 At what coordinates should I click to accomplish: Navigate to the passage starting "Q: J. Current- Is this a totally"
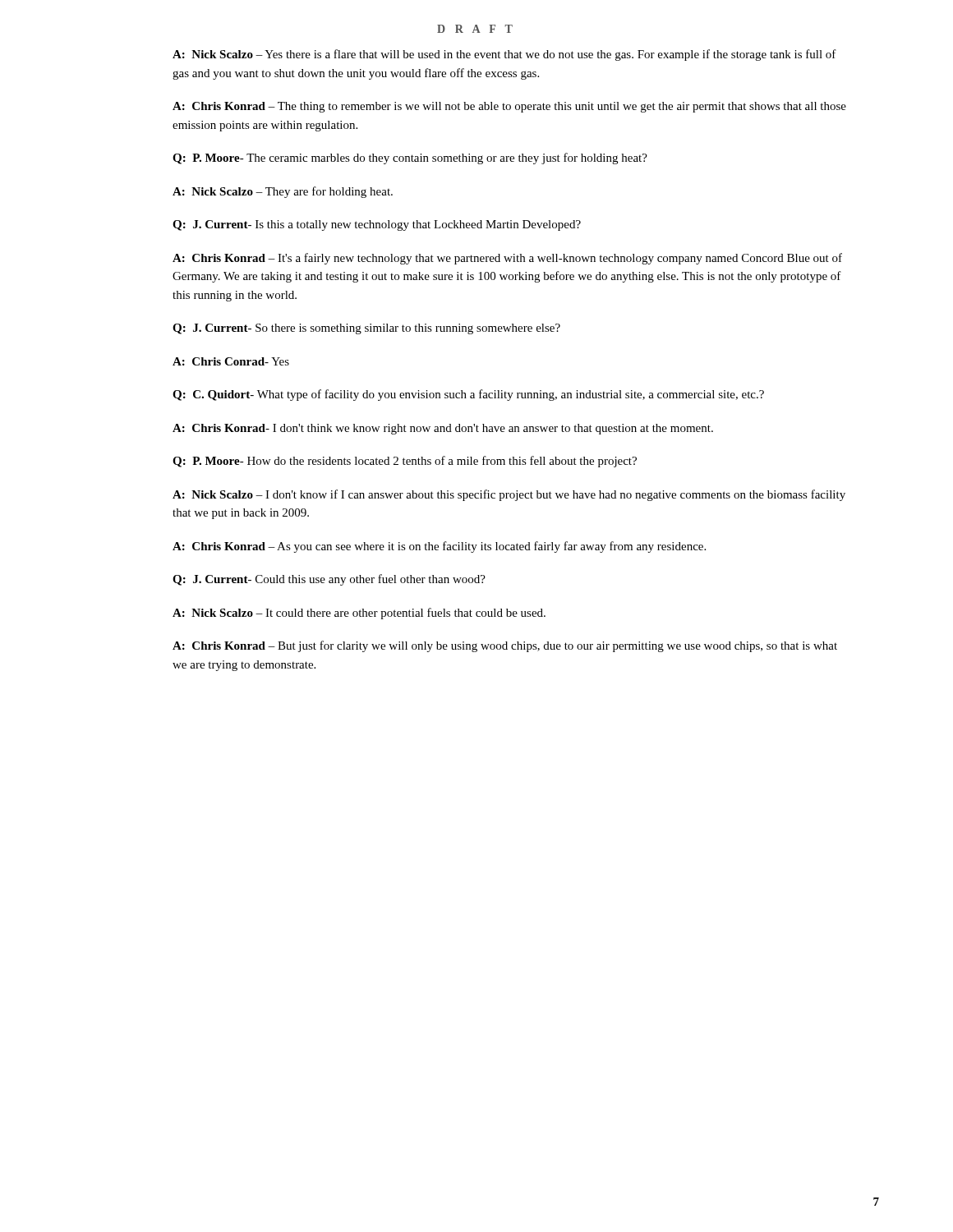click(x=509, y=224)
